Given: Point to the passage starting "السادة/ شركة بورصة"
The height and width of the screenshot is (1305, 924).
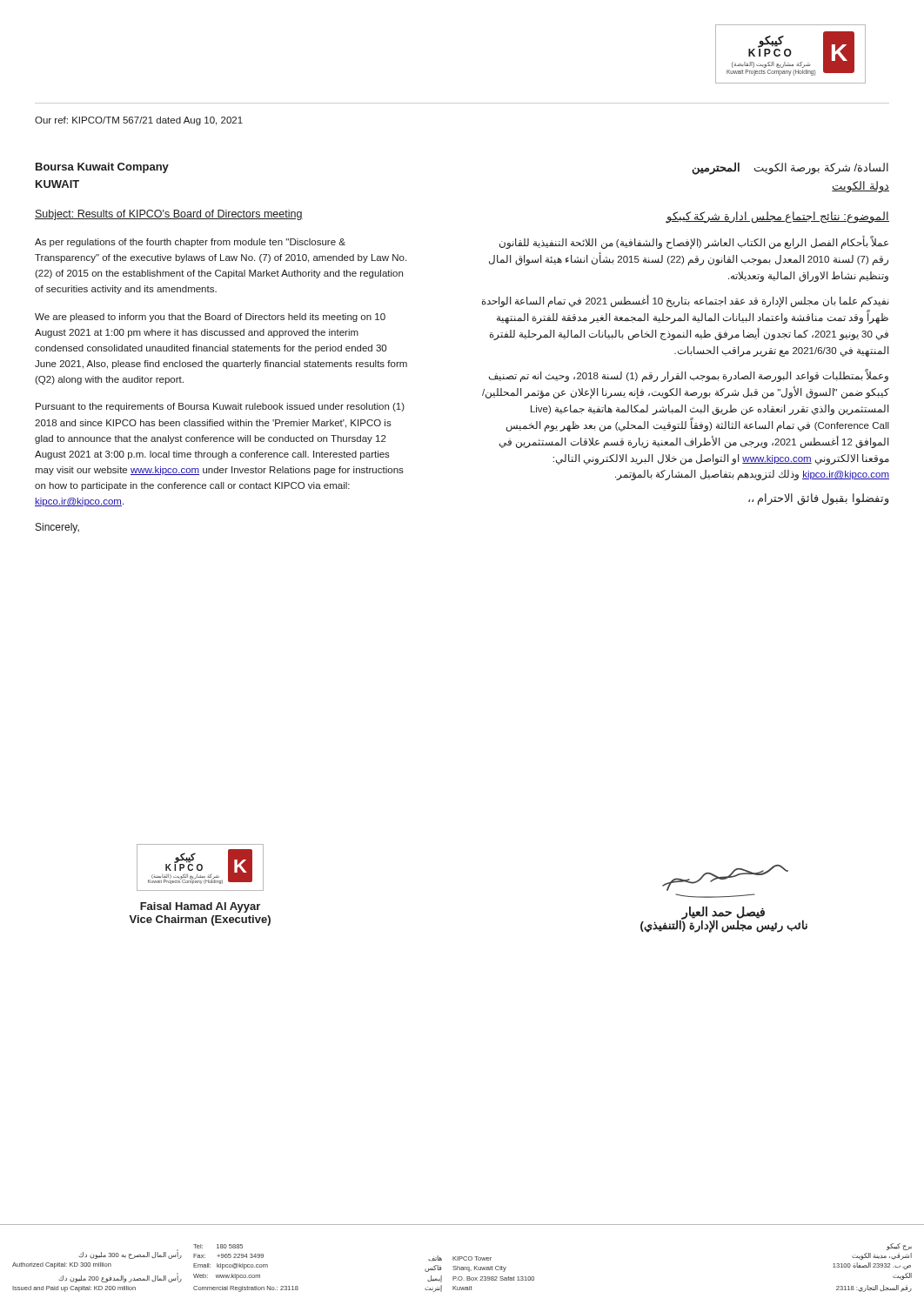Looking at the screenshot, I should [x=790, y=177].
